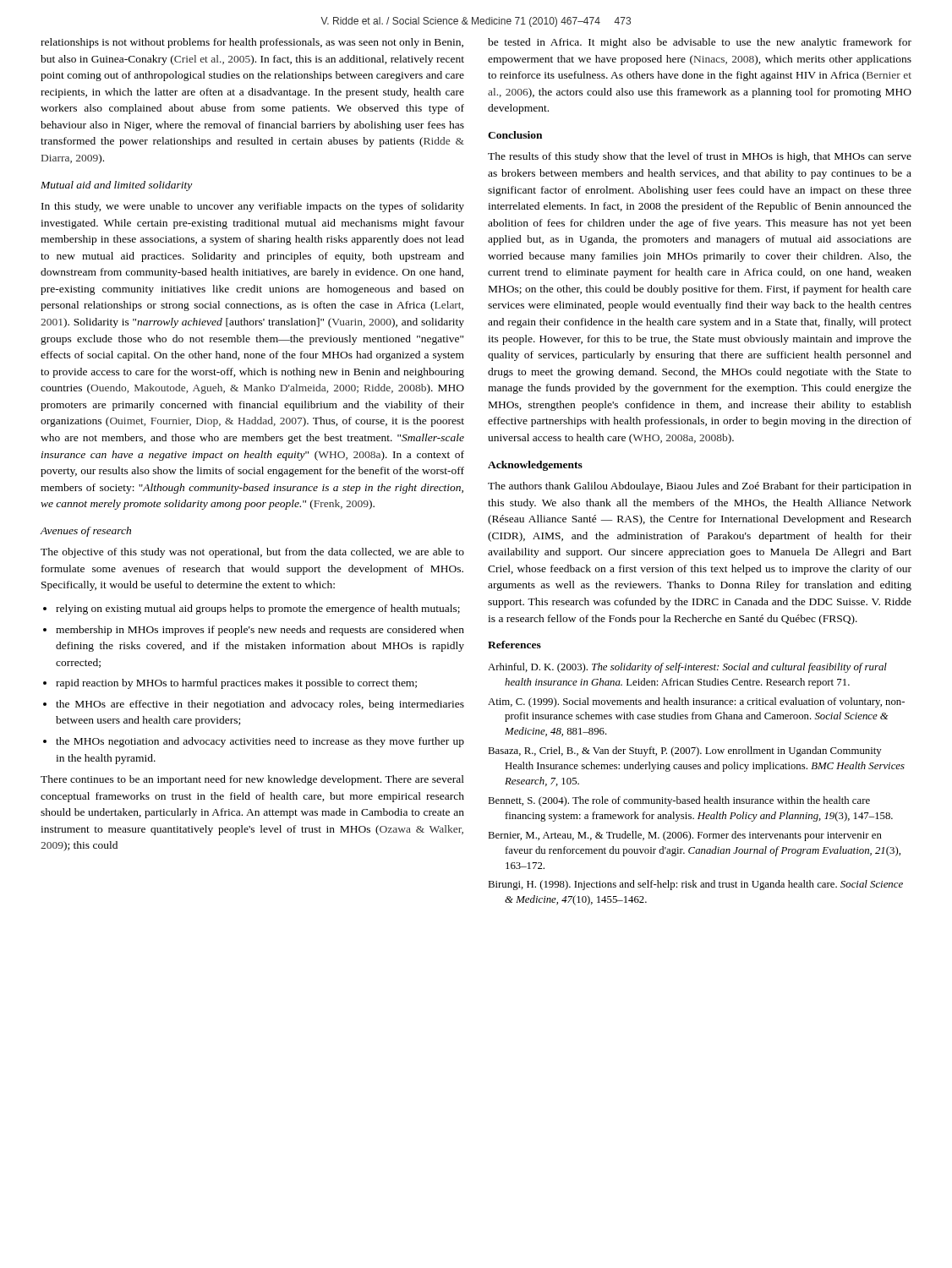Locate the text starting "The objective of this study was not"
The height and width of the screenshot is (1268, 952).
point(252,569)
